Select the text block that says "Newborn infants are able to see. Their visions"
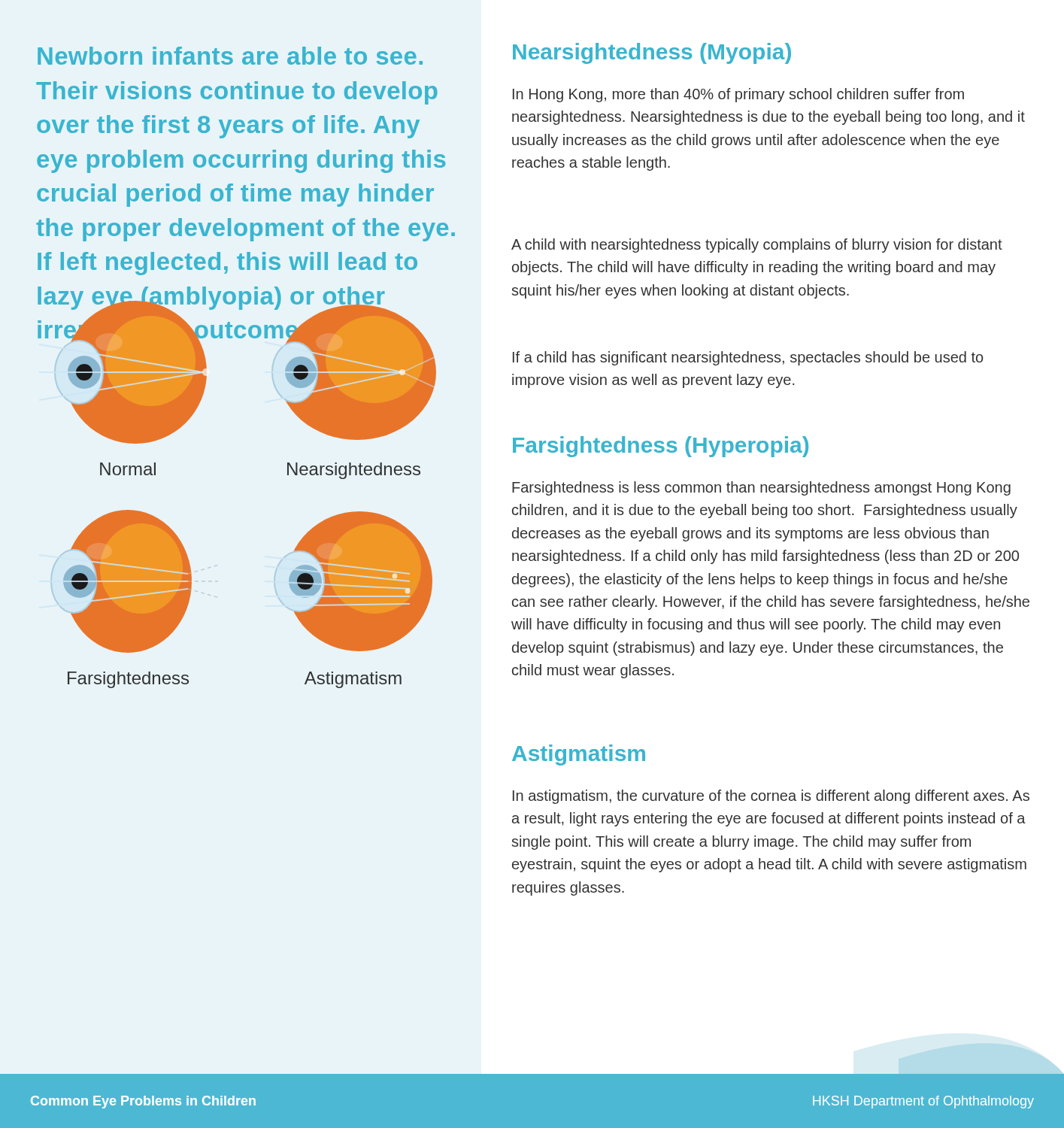This screenshot has width=1064, height=1128. click(x=246, y=193)
